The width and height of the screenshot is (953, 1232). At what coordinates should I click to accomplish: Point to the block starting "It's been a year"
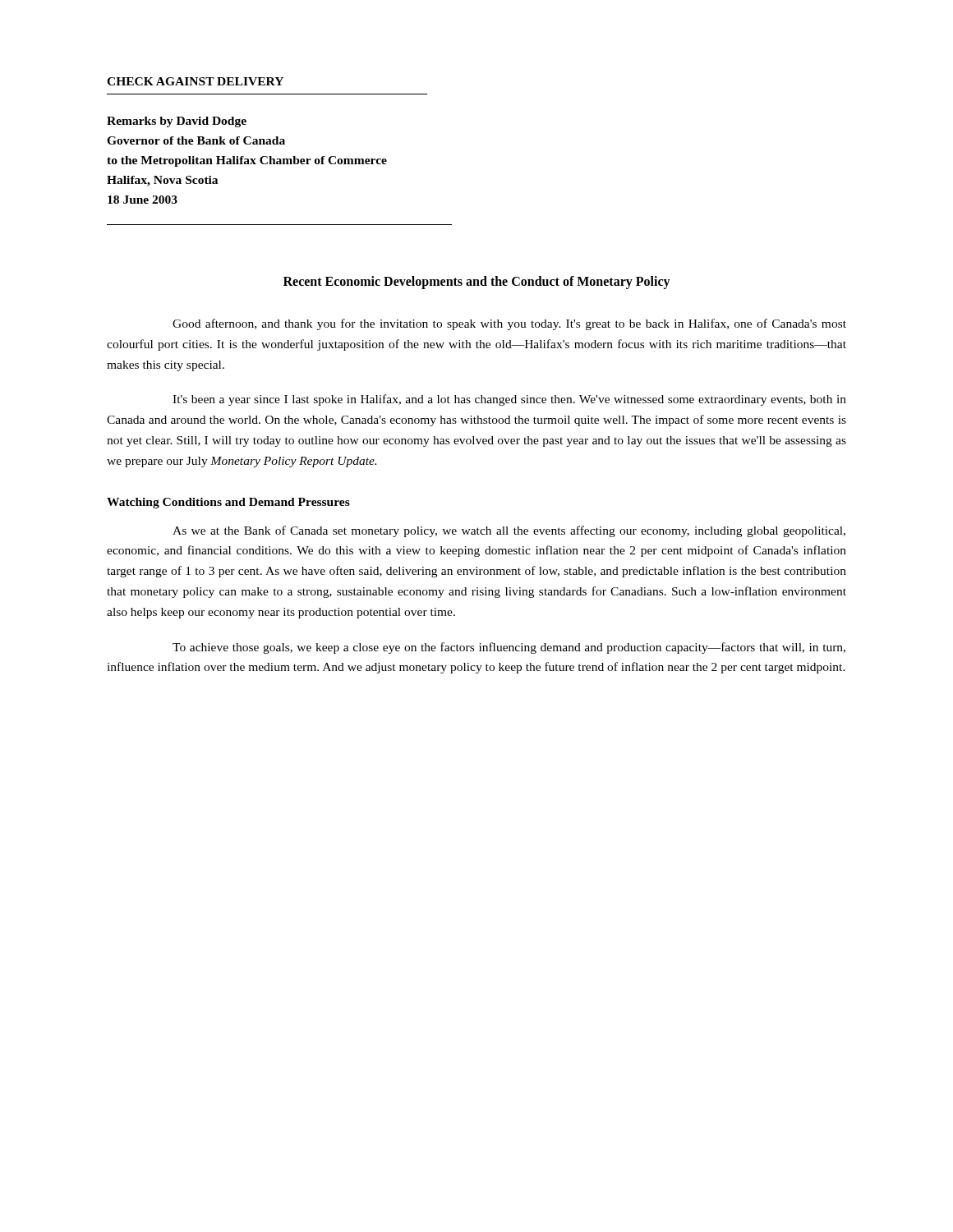pyautogui.click(x=476, y=430)
